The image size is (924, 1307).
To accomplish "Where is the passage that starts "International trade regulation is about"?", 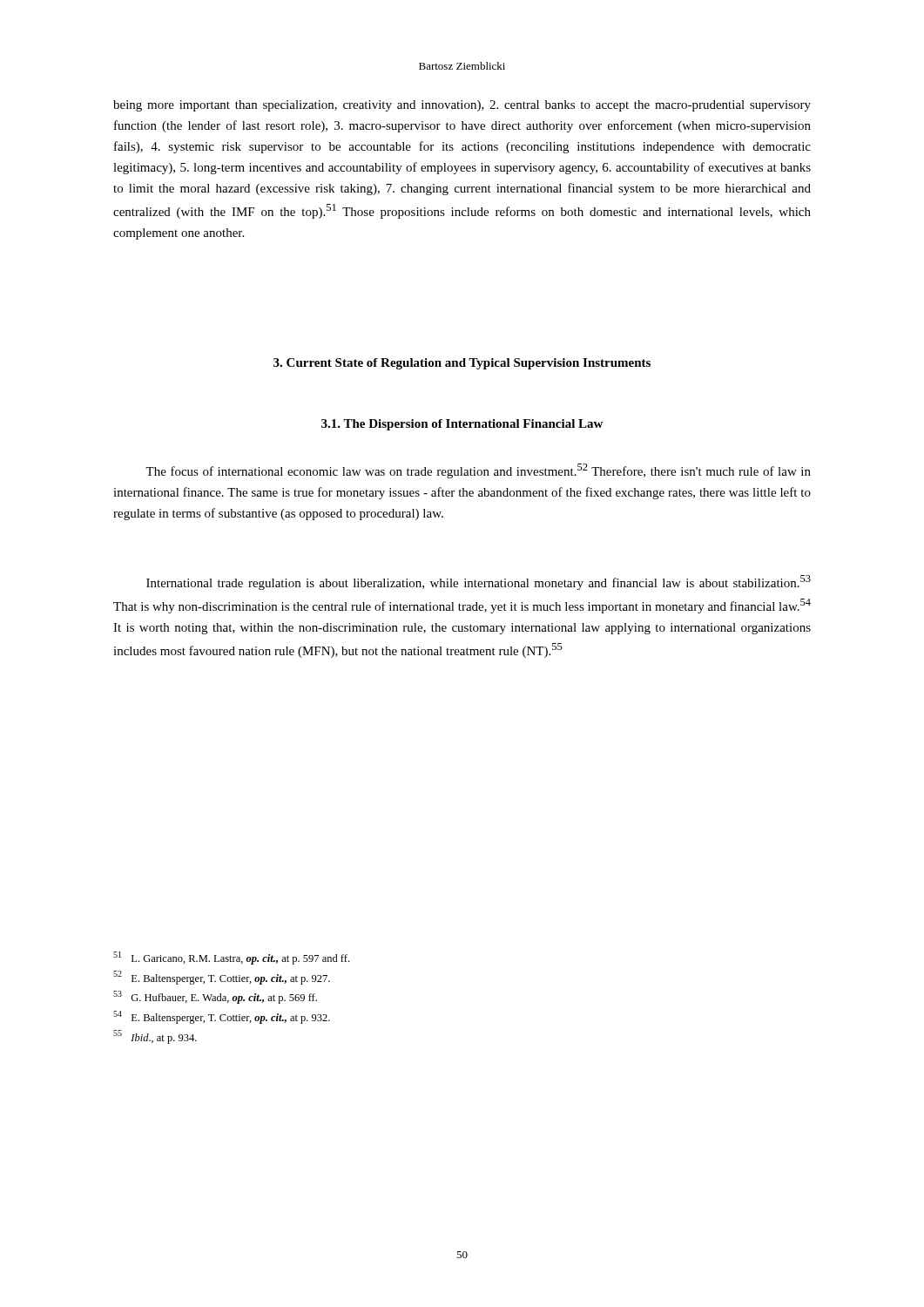I will pos(462,615).
